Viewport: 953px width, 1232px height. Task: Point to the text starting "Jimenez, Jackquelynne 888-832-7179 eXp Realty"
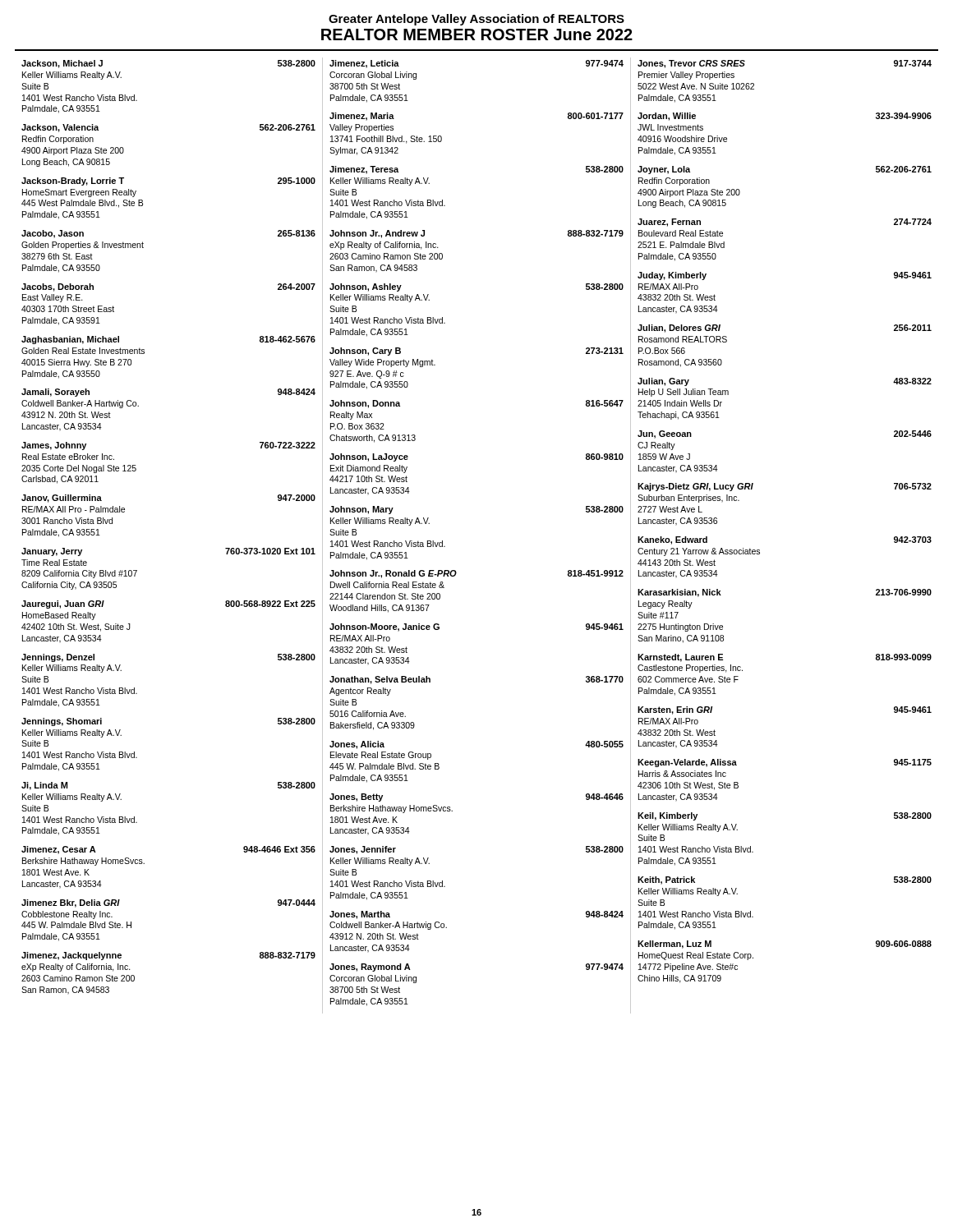click(x=78, y=956)
